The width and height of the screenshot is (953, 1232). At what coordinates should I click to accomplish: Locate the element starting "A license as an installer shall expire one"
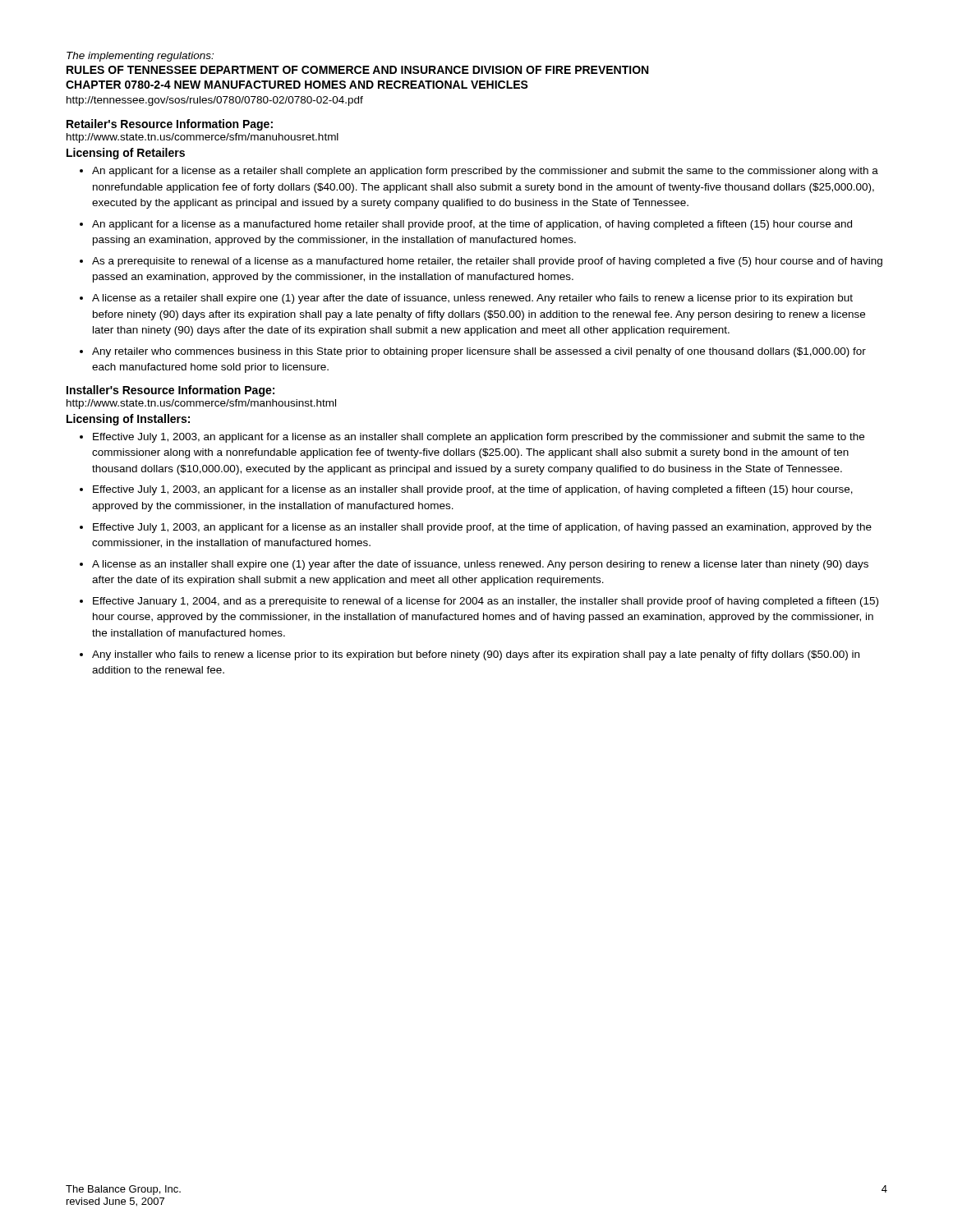[x=480, y=572]
